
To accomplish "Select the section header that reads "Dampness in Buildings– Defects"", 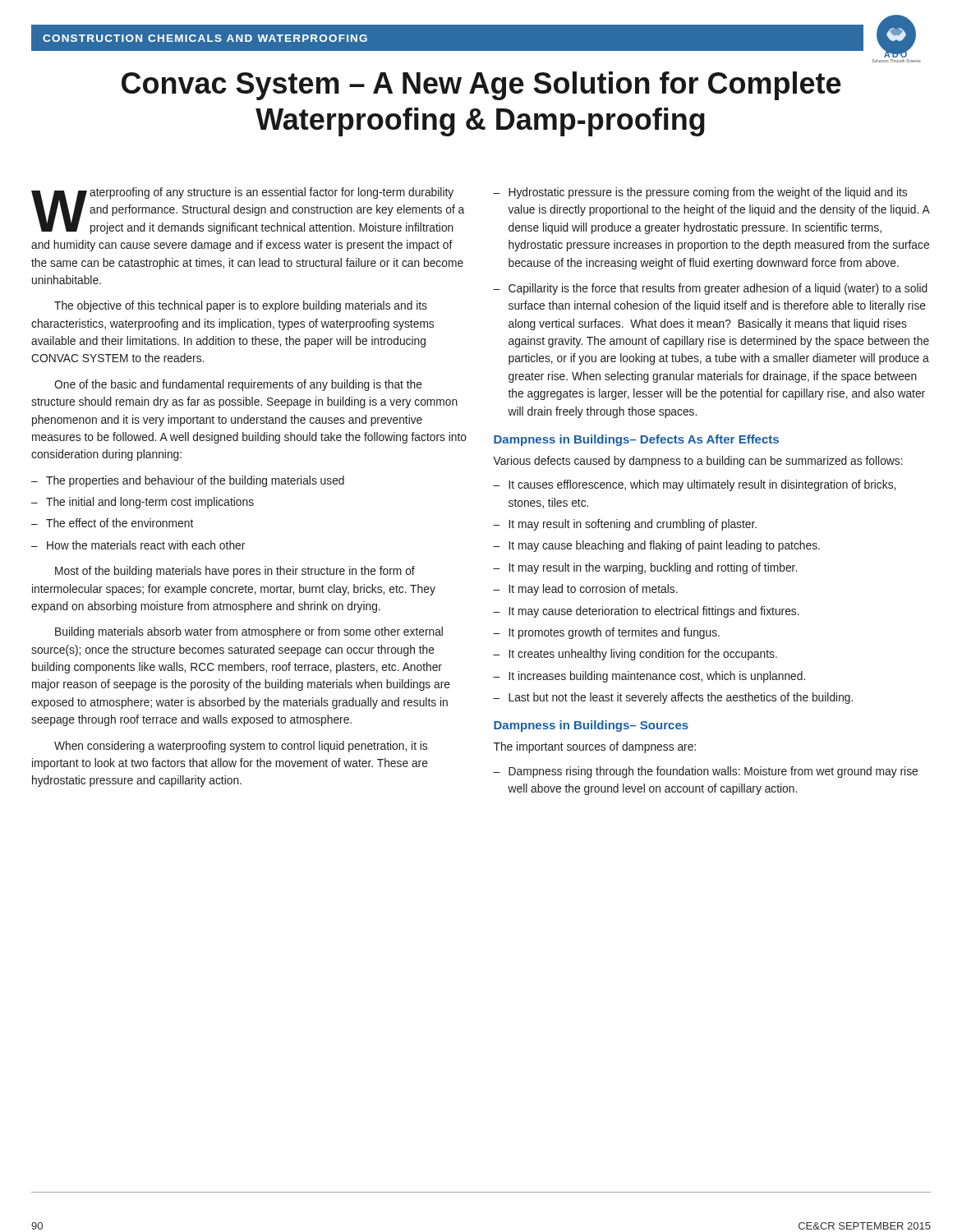I will coord(636,439).
